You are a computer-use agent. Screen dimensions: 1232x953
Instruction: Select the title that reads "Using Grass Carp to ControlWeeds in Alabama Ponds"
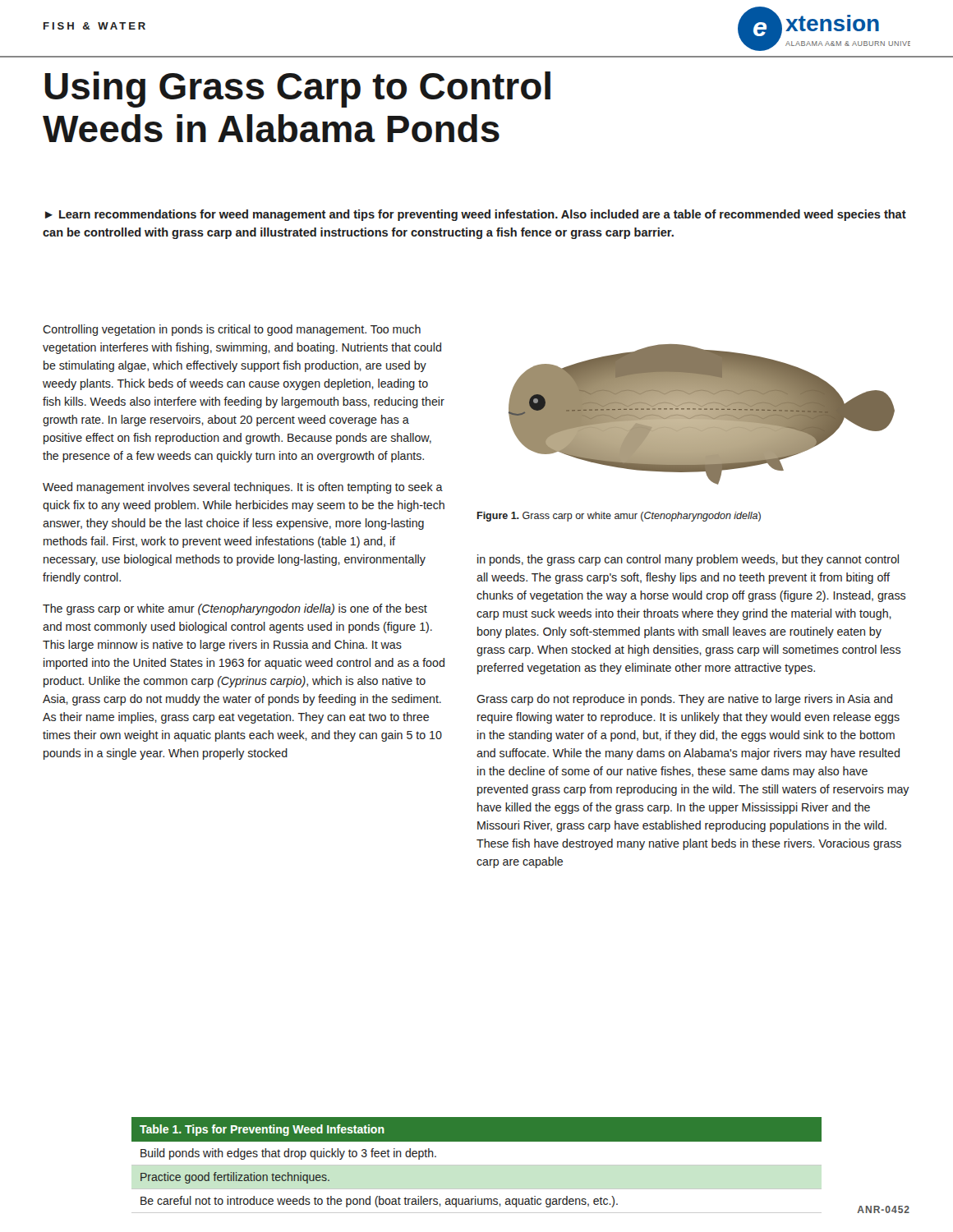tap(330, 108)
